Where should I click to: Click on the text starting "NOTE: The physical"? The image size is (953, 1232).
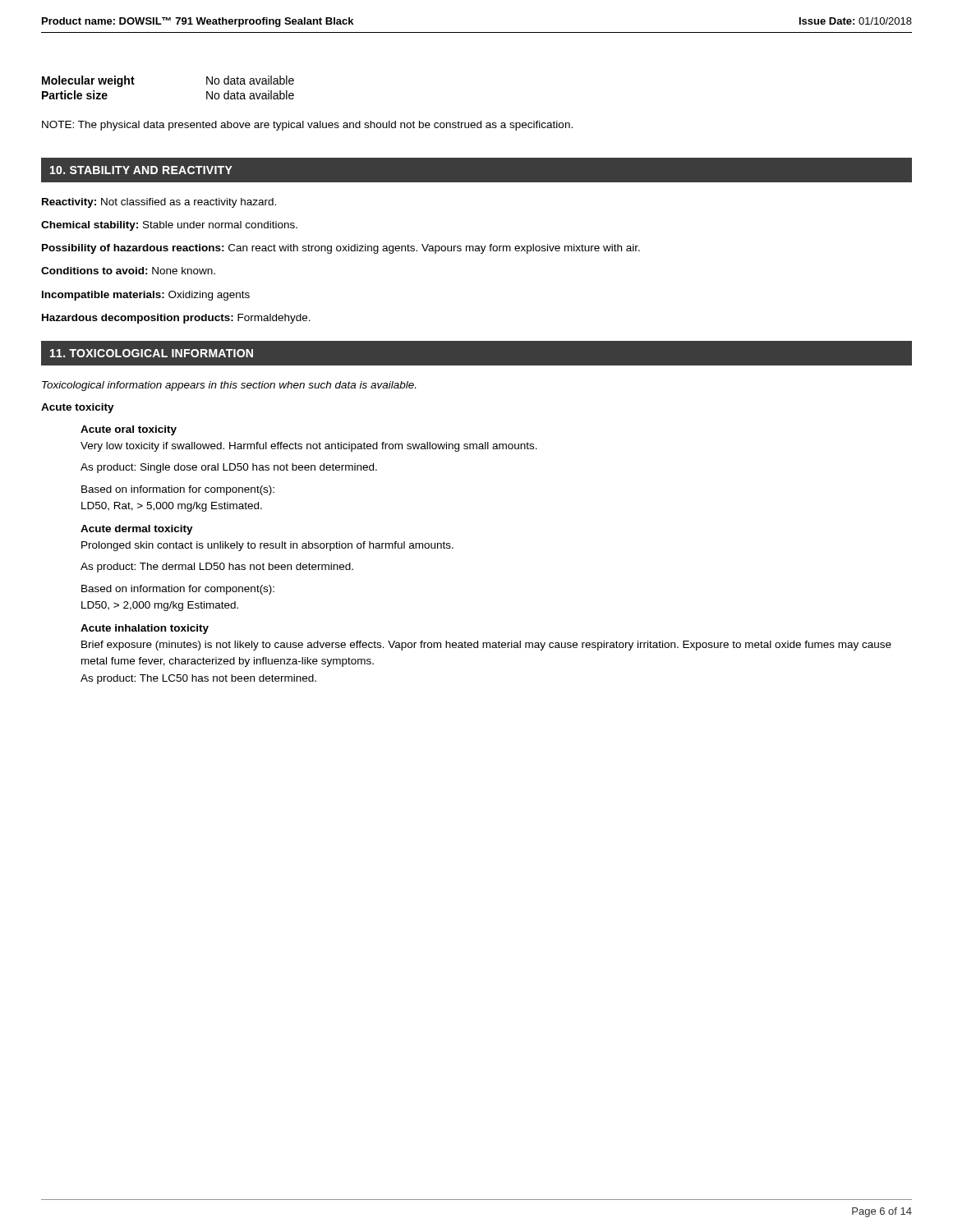coord(307,124)
